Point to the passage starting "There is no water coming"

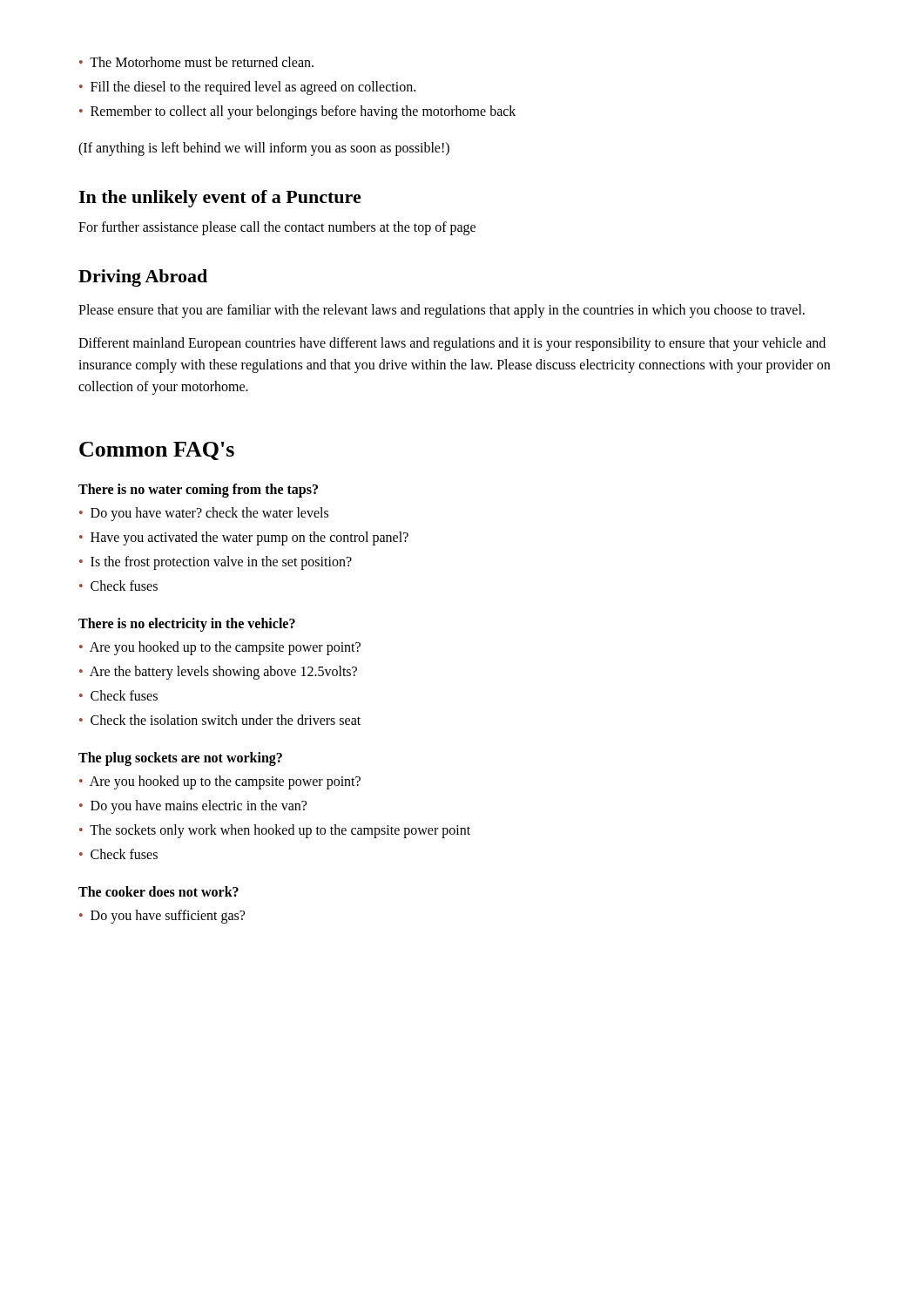click(199, 489)
